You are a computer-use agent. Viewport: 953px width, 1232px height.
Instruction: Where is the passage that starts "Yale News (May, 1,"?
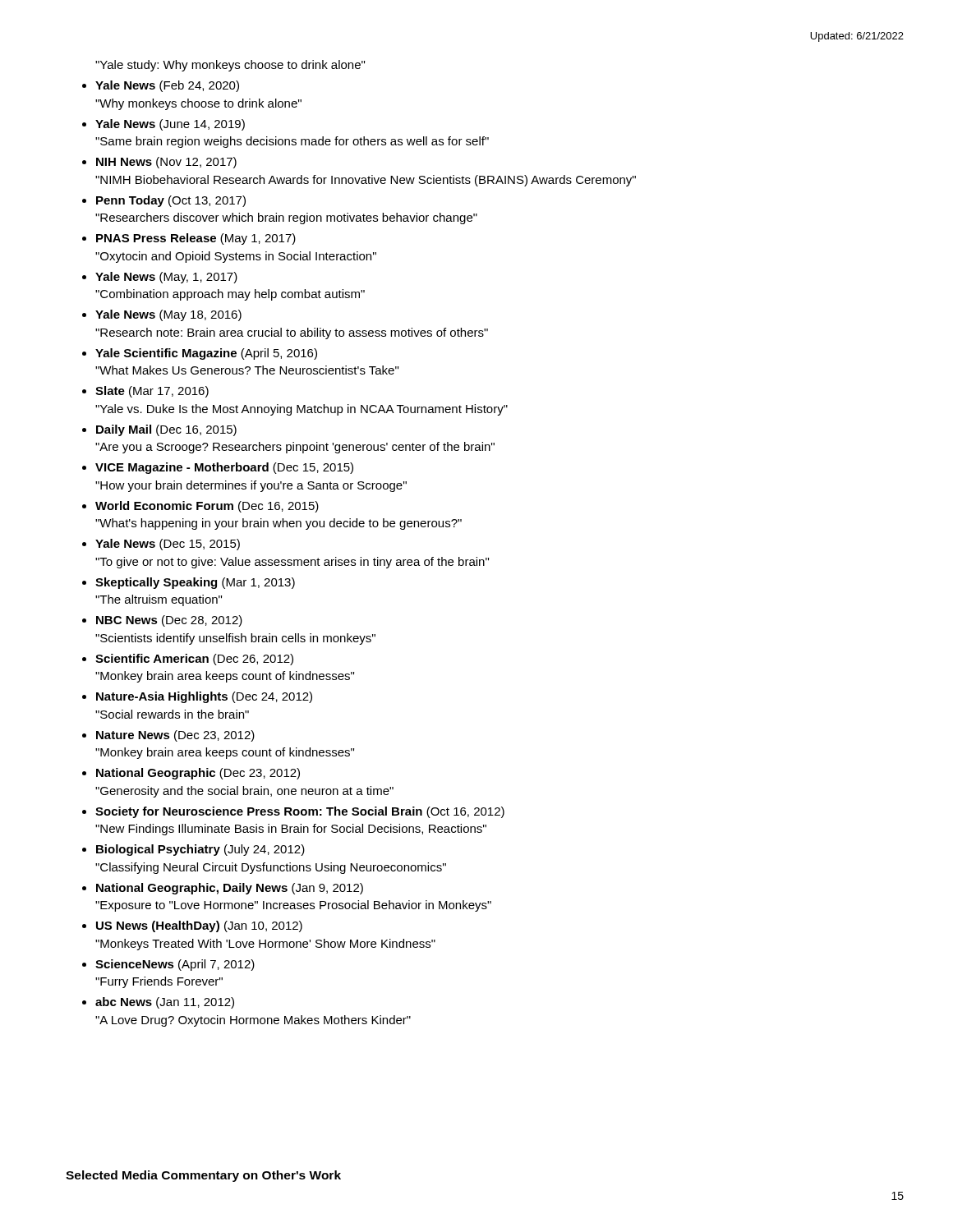click(x=166, y=278)
